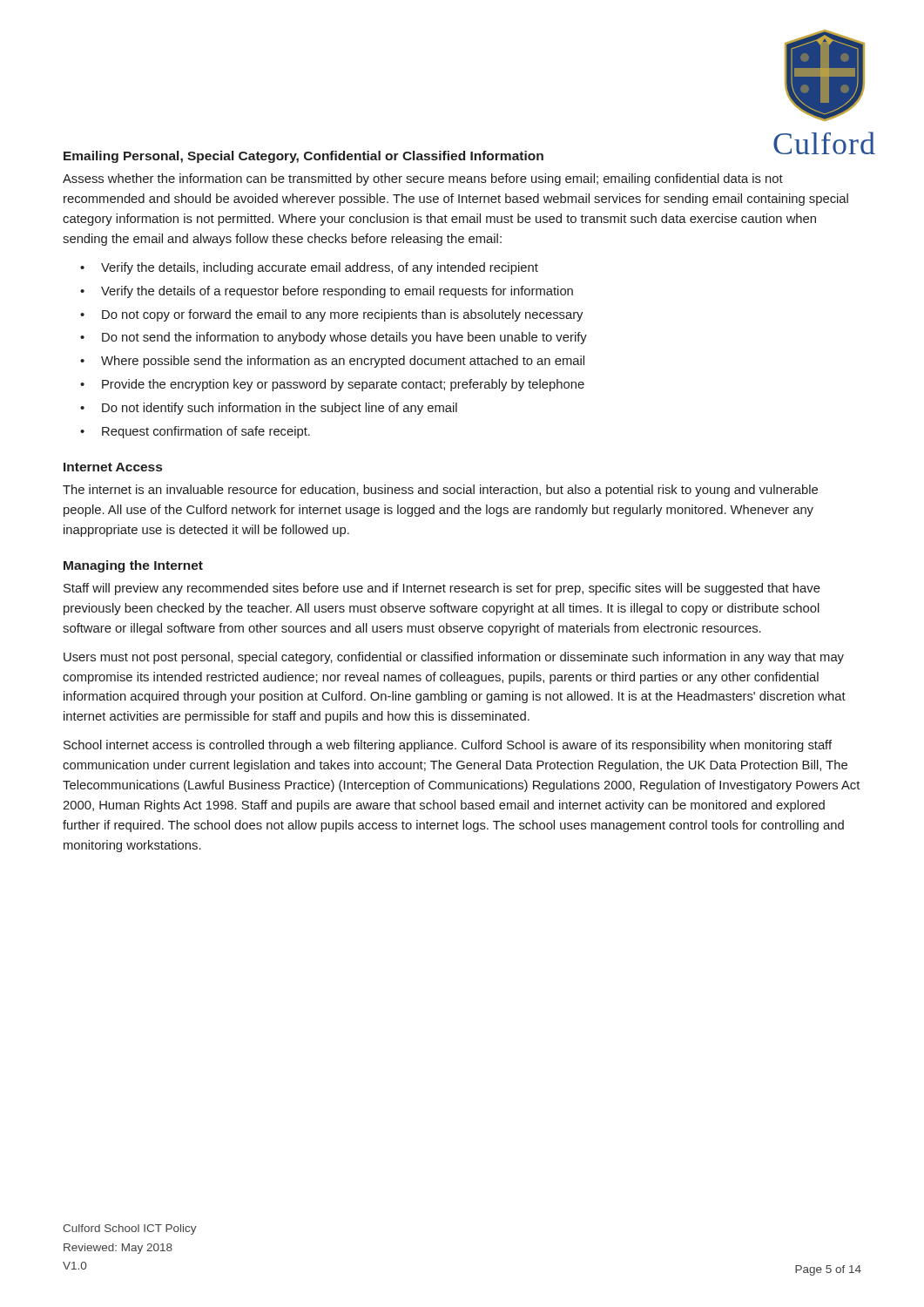Select the logo
Screen dimensions: 1307x924
pyautogui.click(x=824, y=94)
